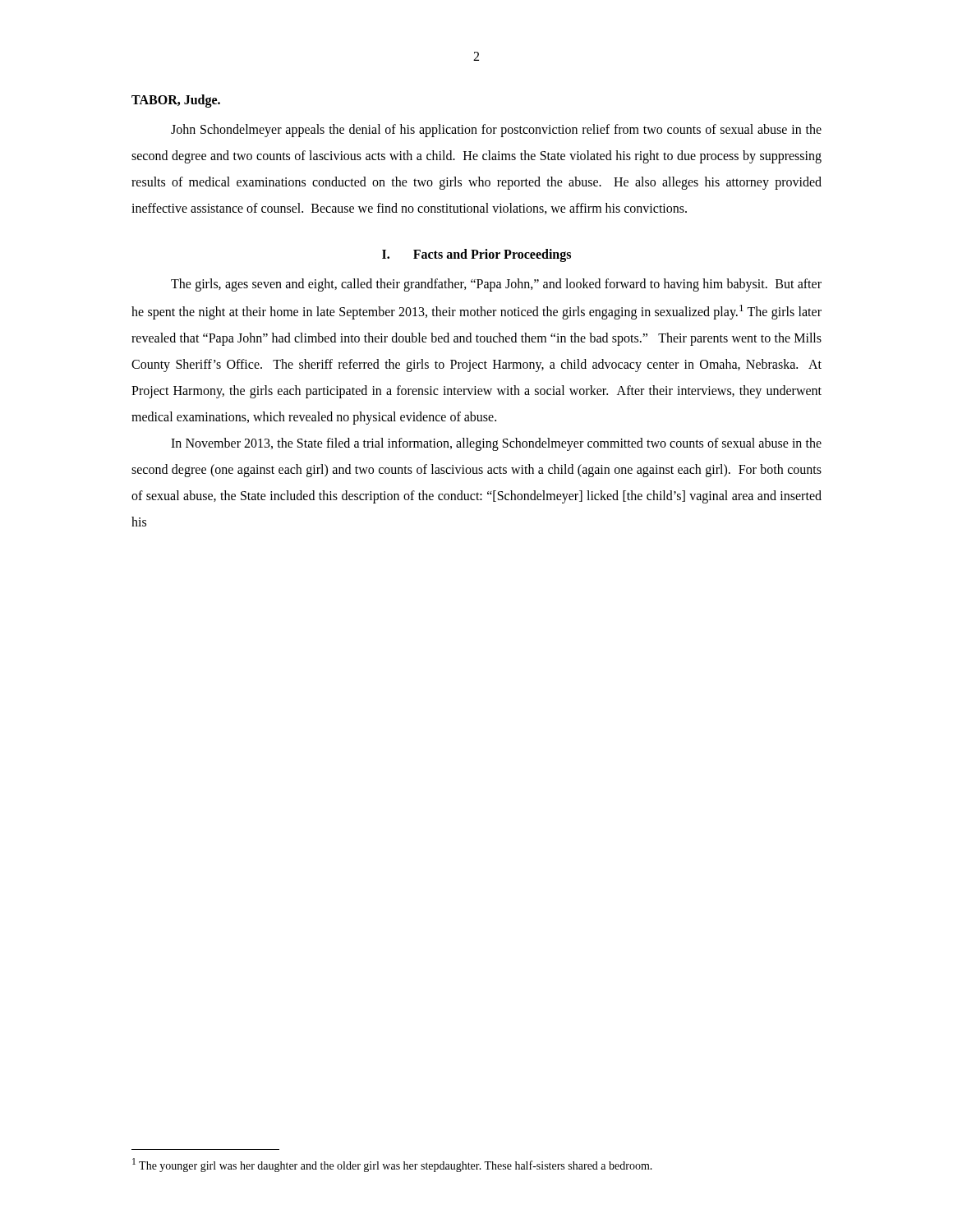Locate the block of text that opens with "John Schondelmeyer appeals the denial of his"
Image resolution: width=953 pixels, height=1232 pixels.
tap(476, 169)
